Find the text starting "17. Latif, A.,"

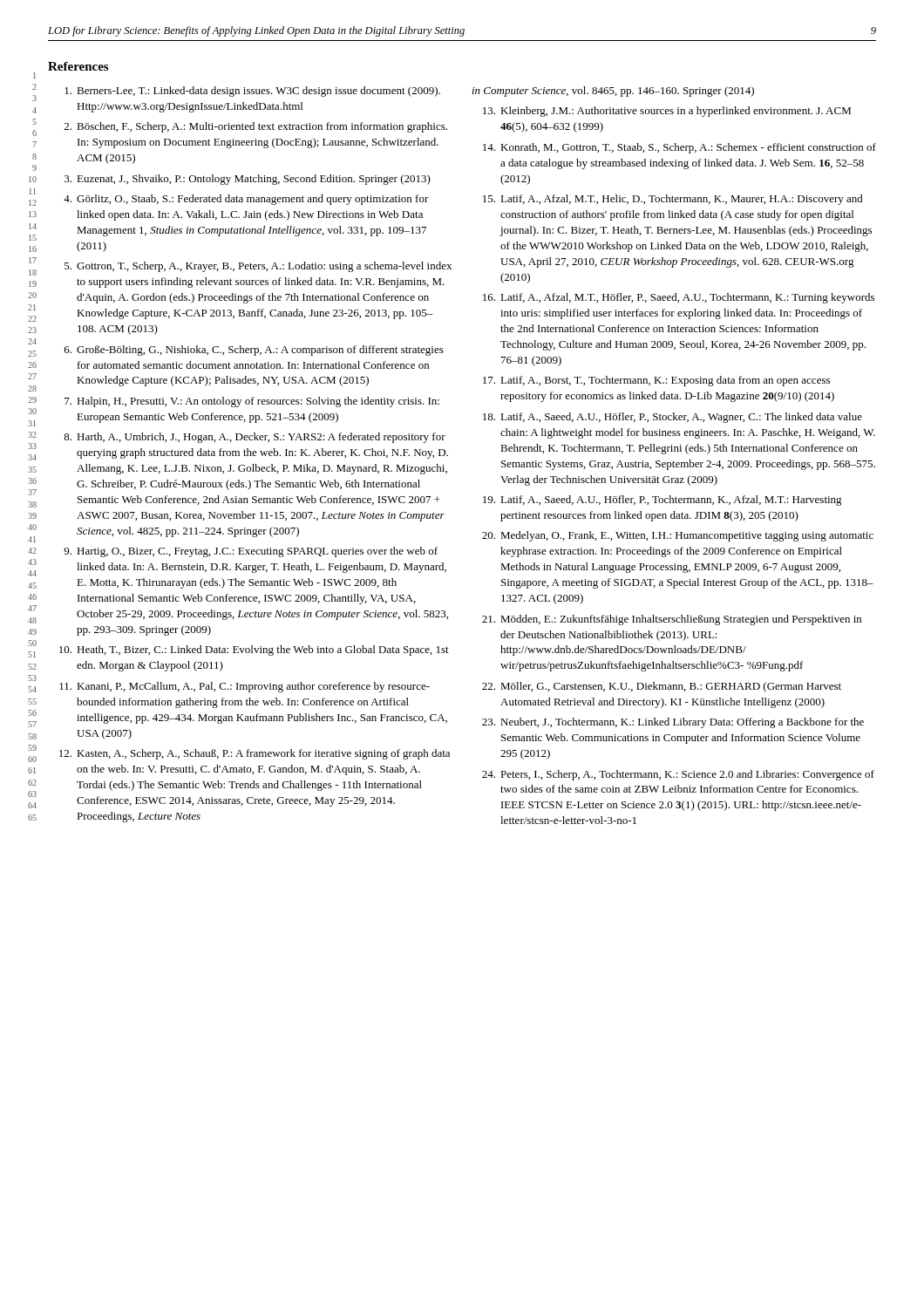(674, 388)
